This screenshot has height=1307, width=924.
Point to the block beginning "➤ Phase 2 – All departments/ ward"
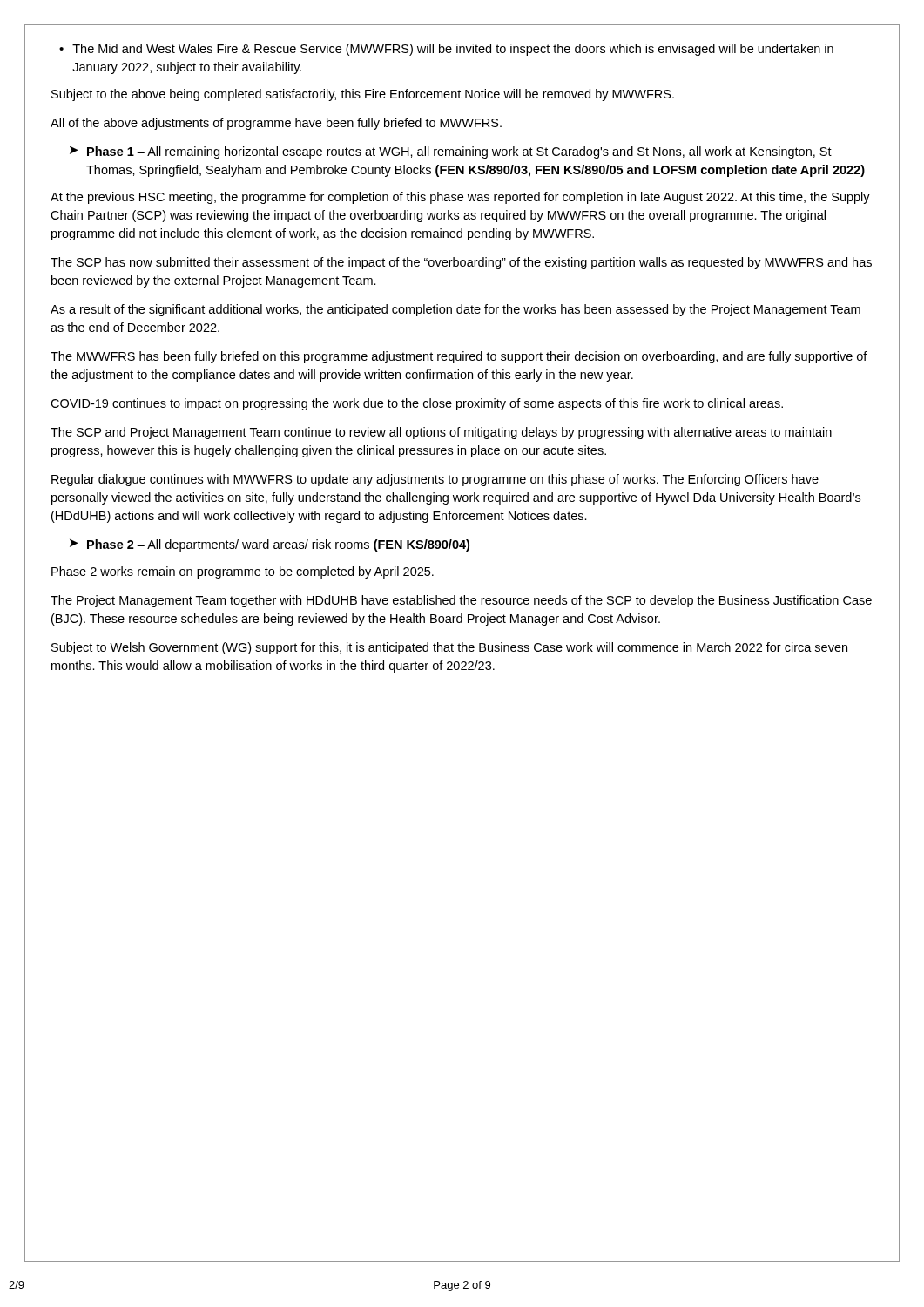pos(471,545)
